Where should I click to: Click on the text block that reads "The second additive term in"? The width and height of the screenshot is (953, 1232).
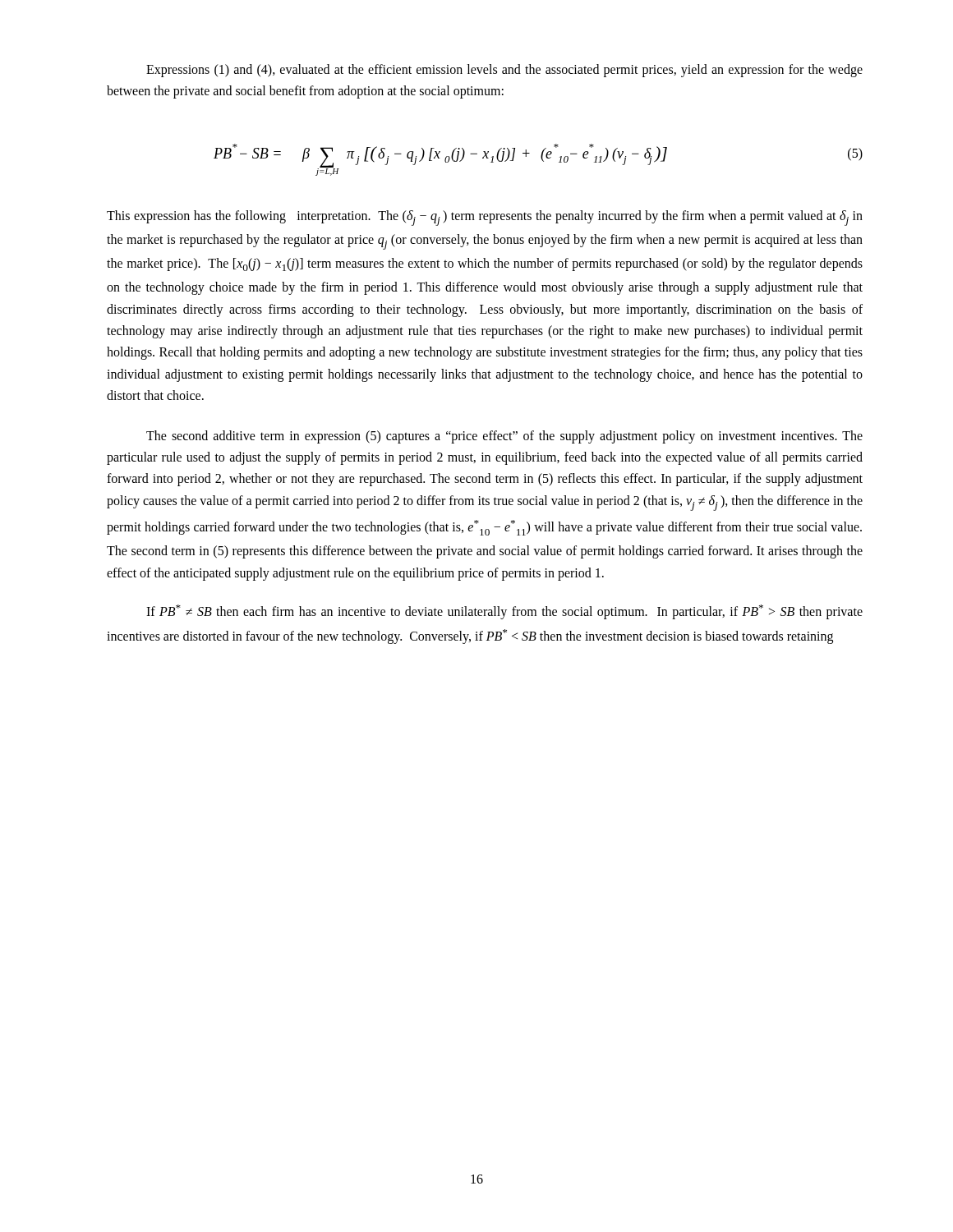485,505
